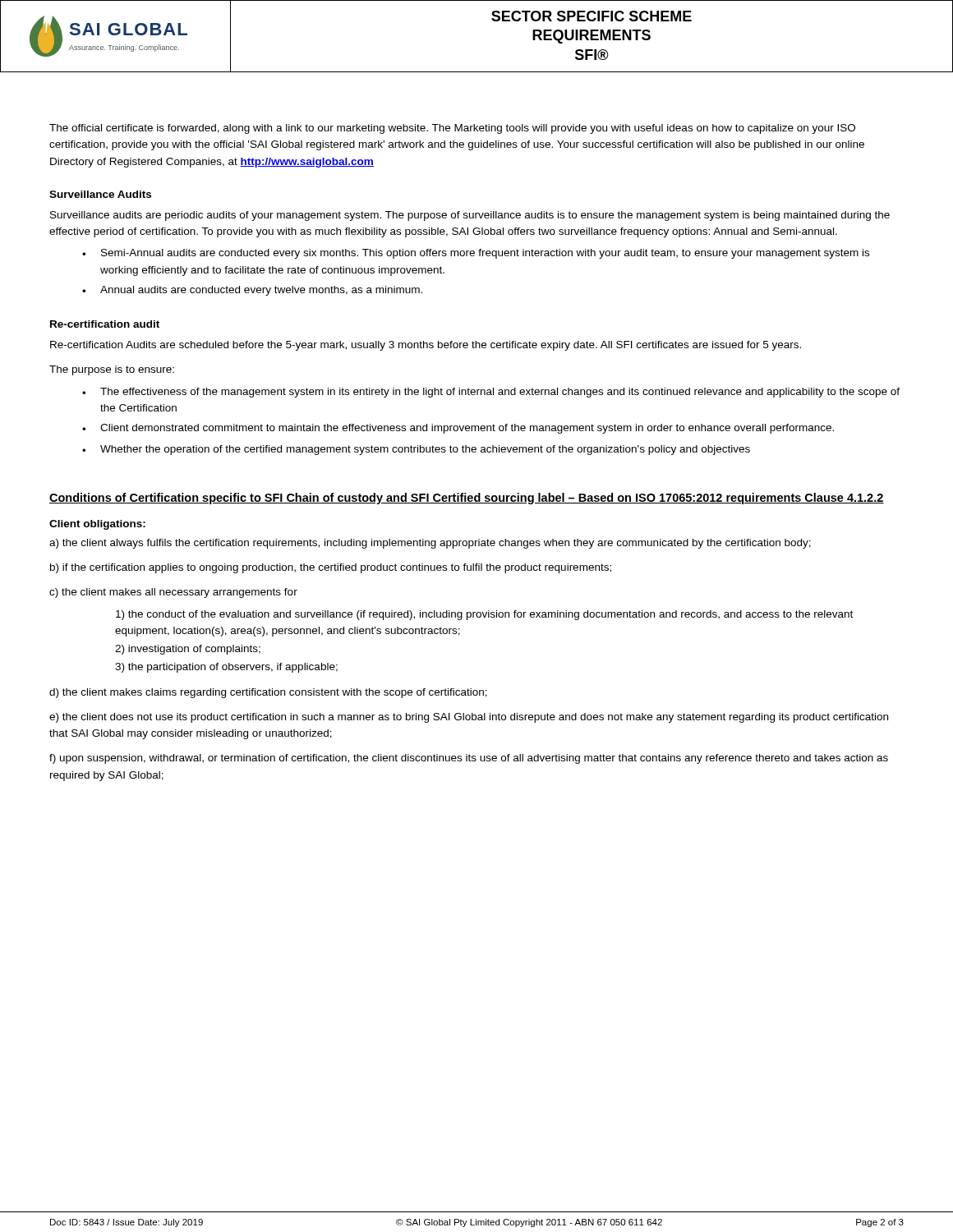
Task: Find the block starting "Re-certification audit"
Action: point(104,324)
